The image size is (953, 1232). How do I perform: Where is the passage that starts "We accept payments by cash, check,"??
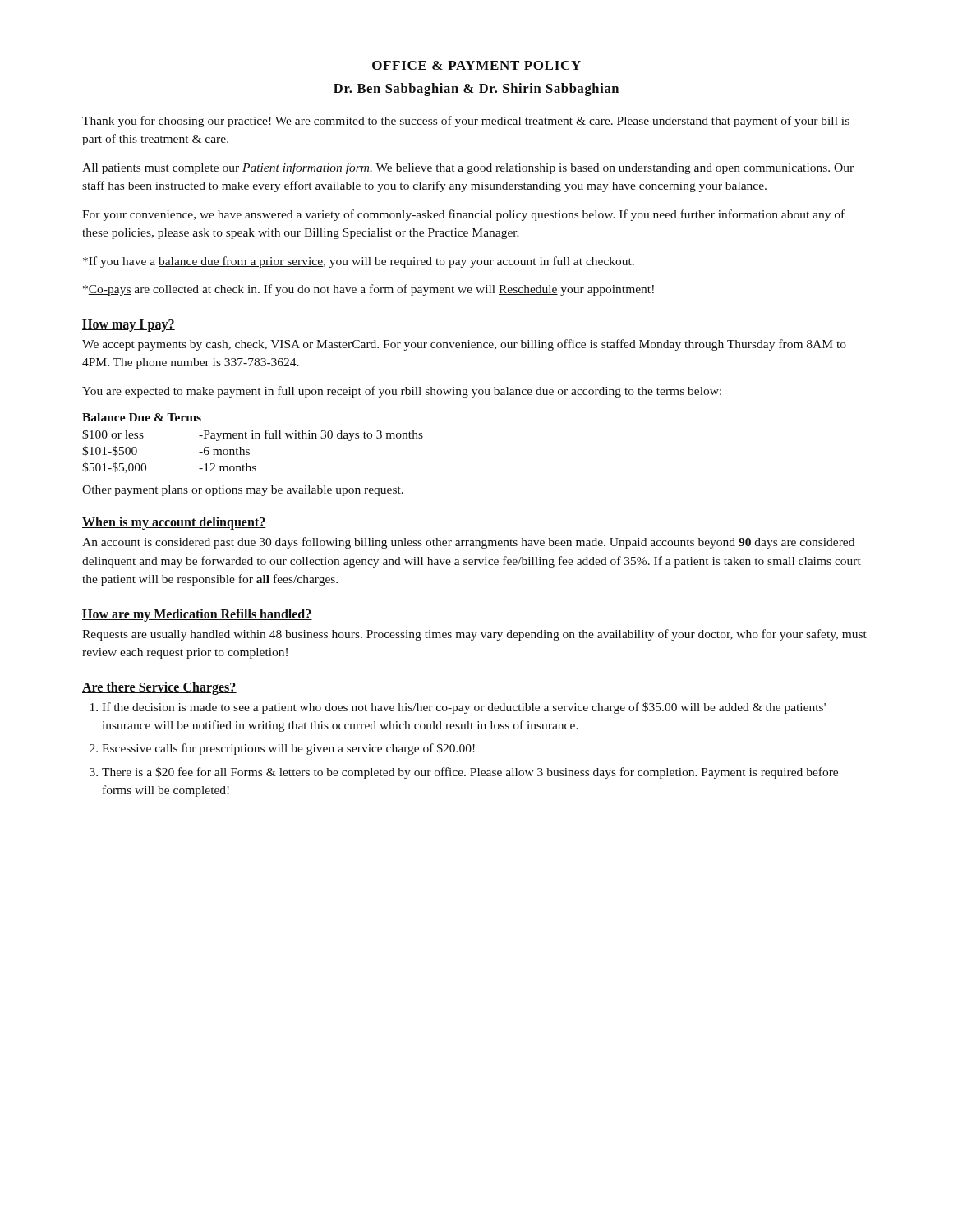tap(464, 353)
